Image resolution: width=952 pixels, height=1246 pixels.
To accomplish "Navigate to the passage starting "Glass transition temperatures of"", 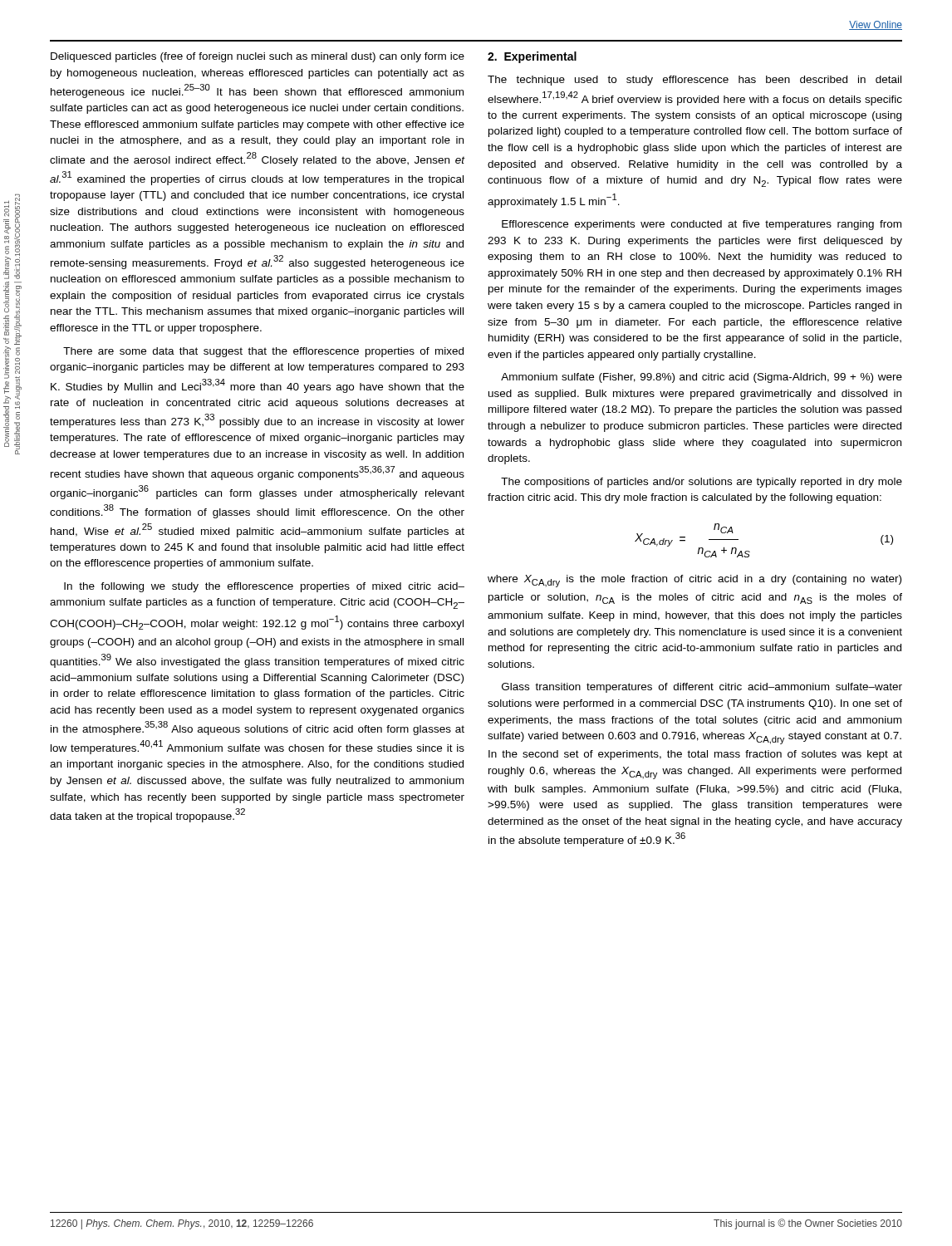I will [695, 764].
